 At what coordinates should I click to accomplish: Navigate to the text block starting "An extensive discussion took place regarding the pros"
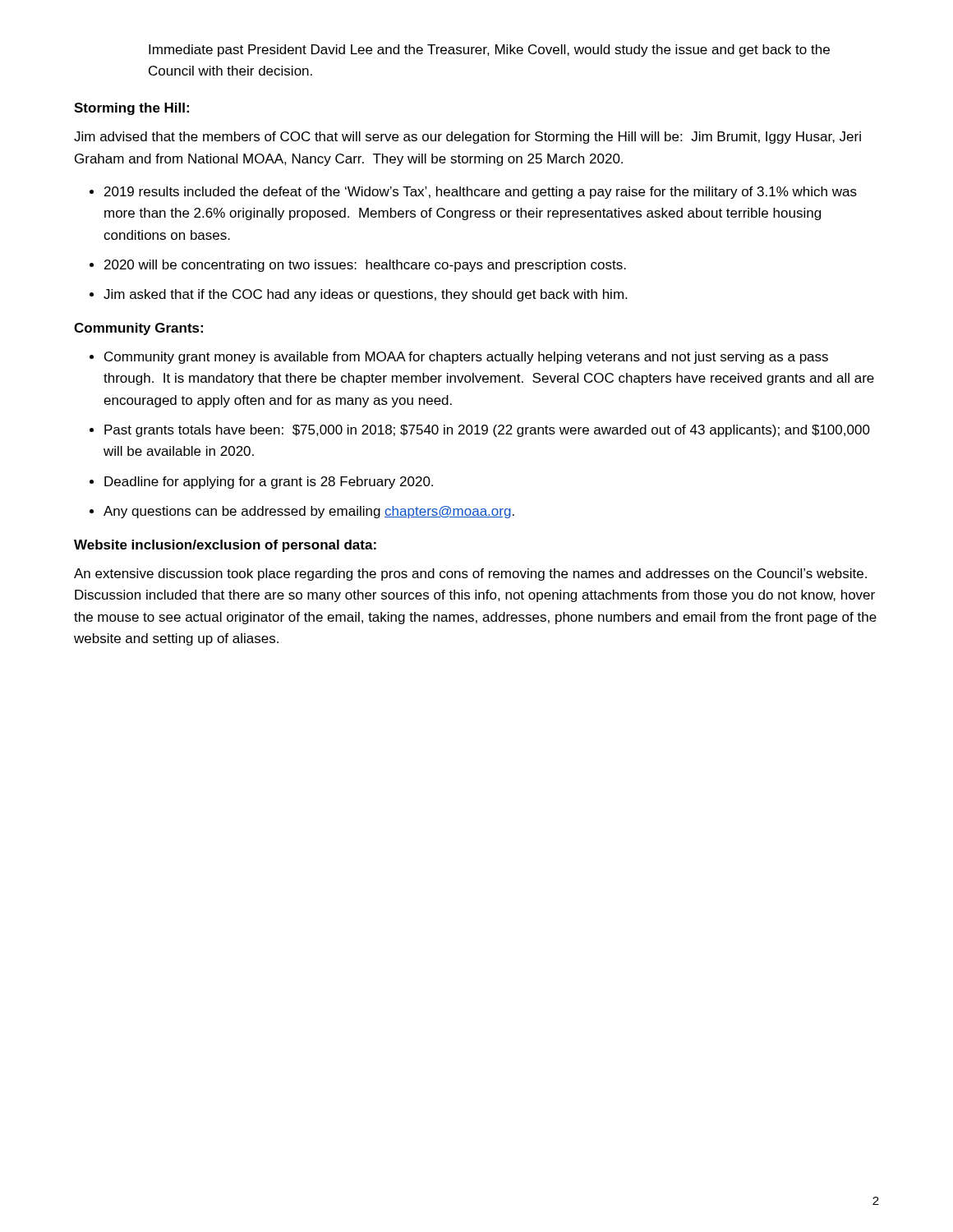475,606
